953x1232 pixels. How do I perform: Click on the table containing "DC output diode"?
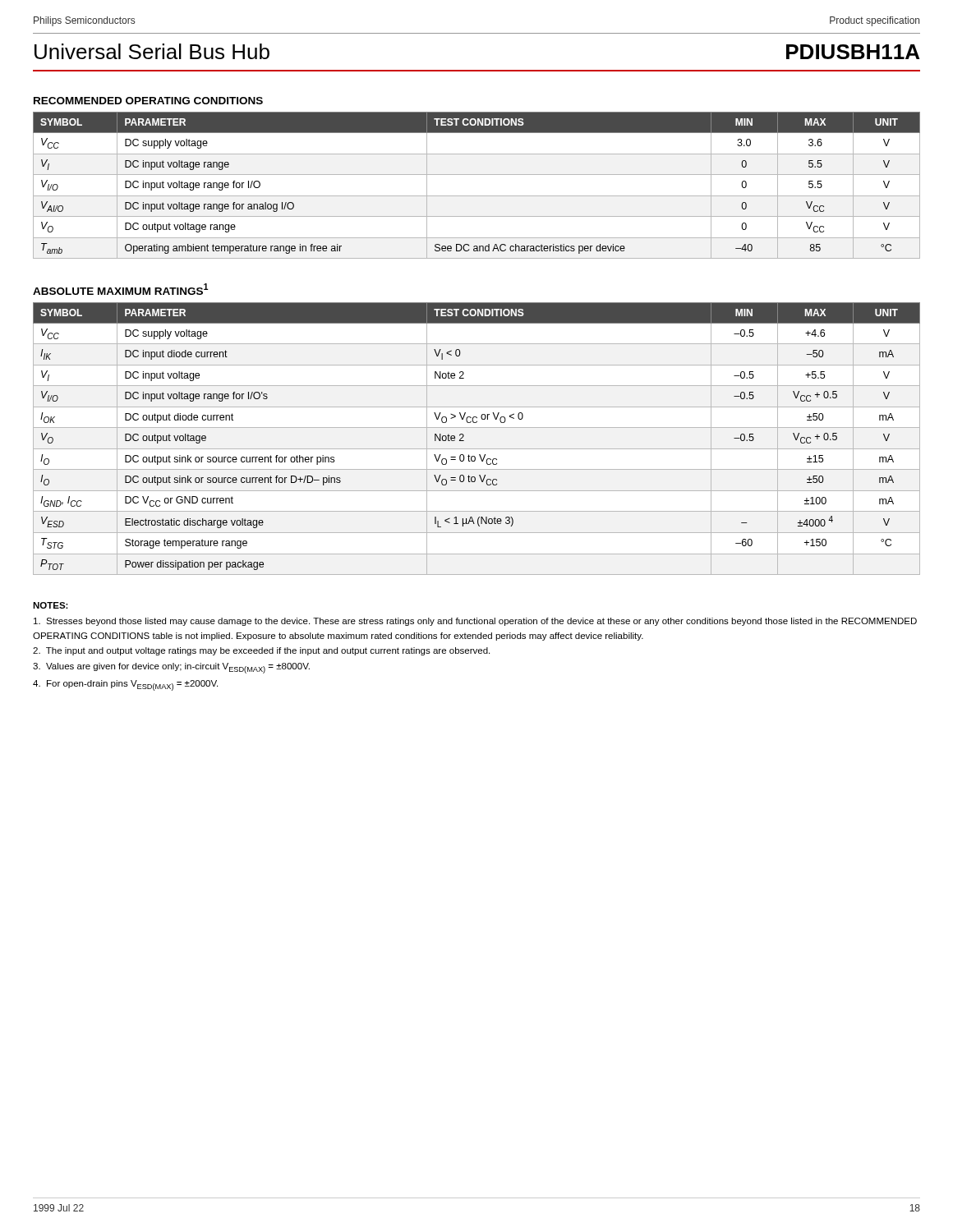click(x=476, y=438)
